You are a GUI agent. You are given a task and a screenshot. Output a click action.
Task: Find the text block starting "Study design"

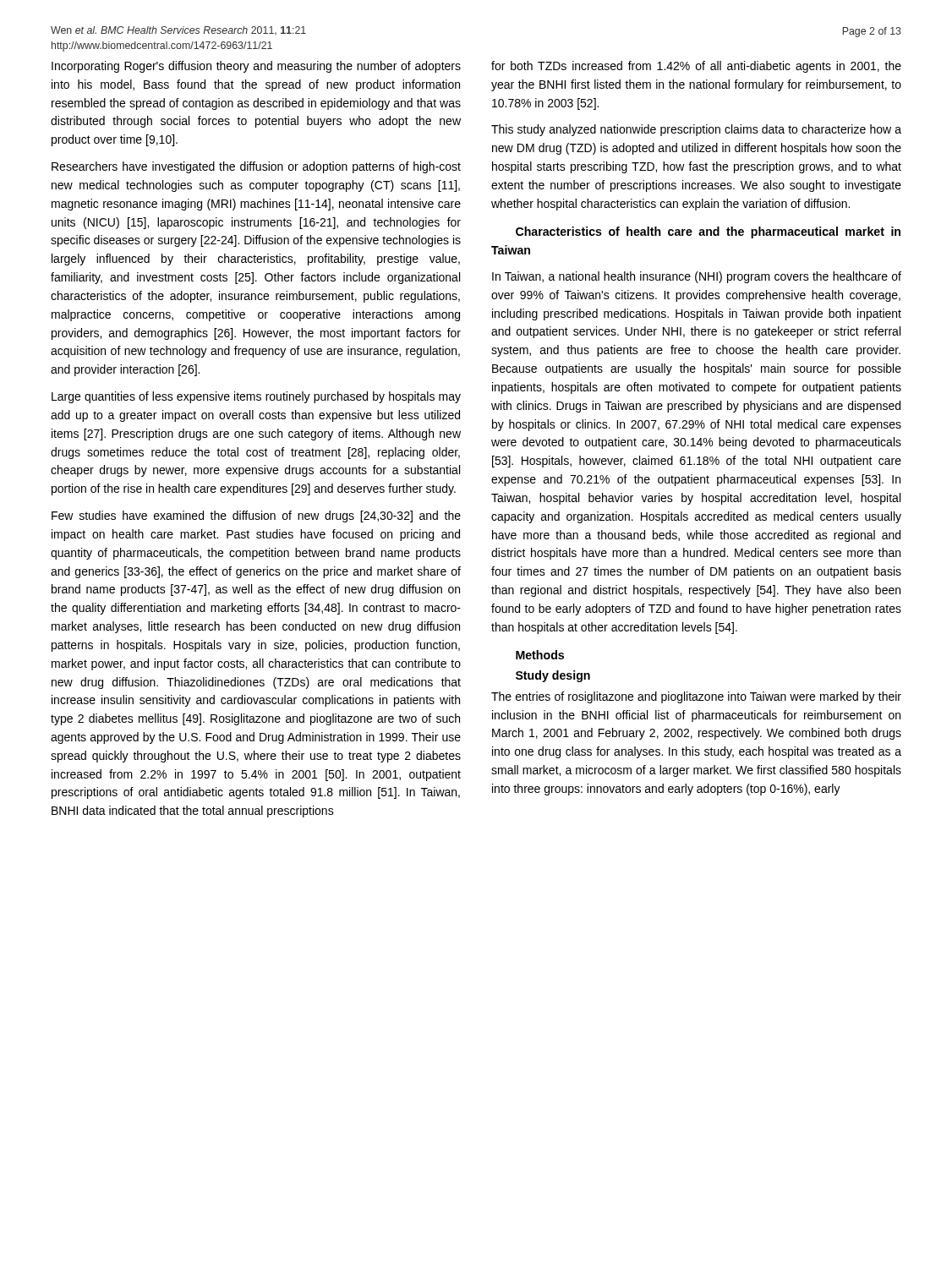553,676
